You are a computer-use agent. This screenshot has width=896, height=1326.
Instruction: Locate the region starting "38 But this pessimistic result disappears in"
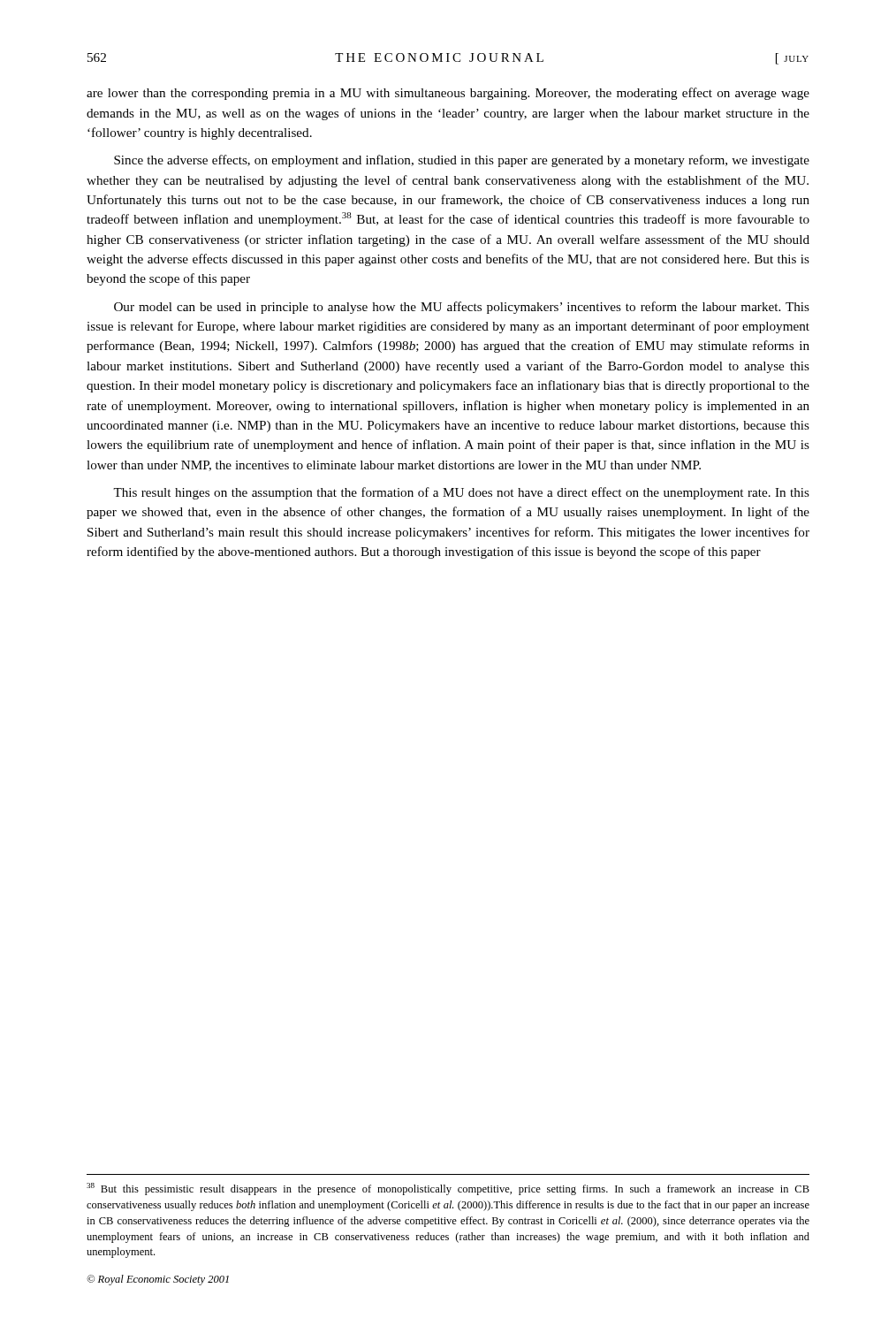click(448, 1221)
